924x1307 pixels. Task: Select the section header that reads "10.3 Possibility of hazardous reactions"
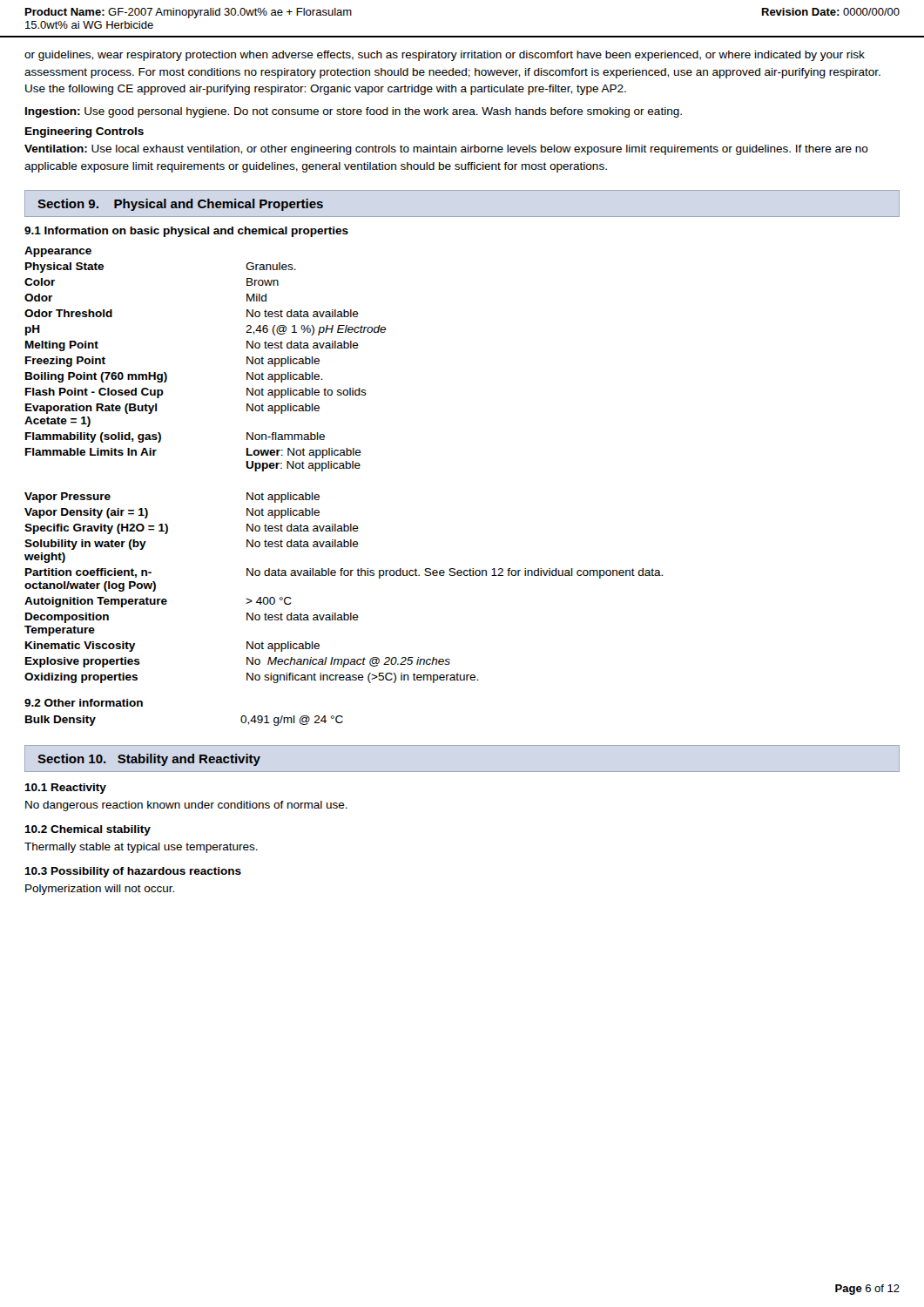[133, 870]
